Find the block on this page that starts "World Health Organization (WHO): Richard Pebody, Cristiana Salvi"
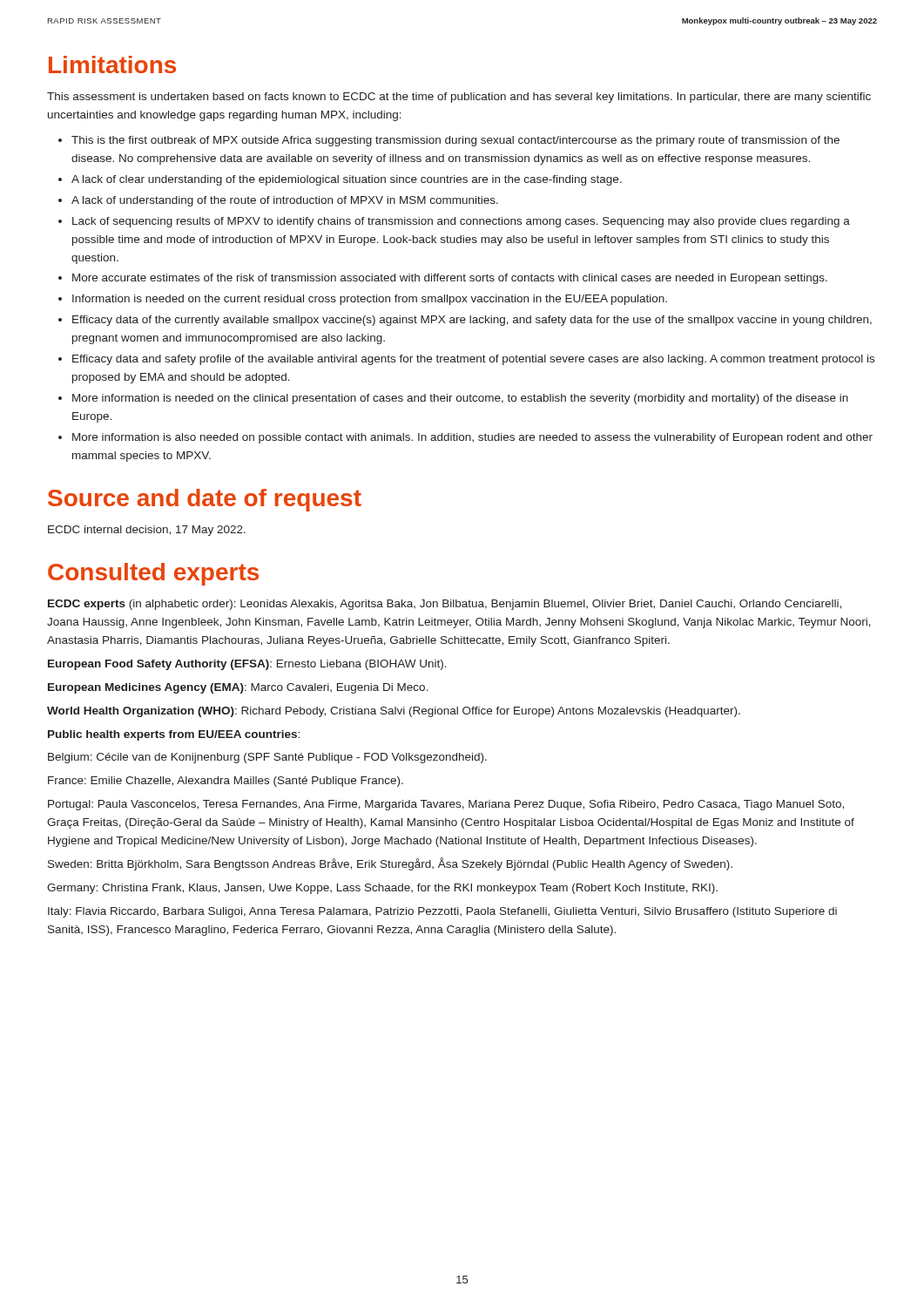This screenshot has height=1307, width=924. coord(394,710)
